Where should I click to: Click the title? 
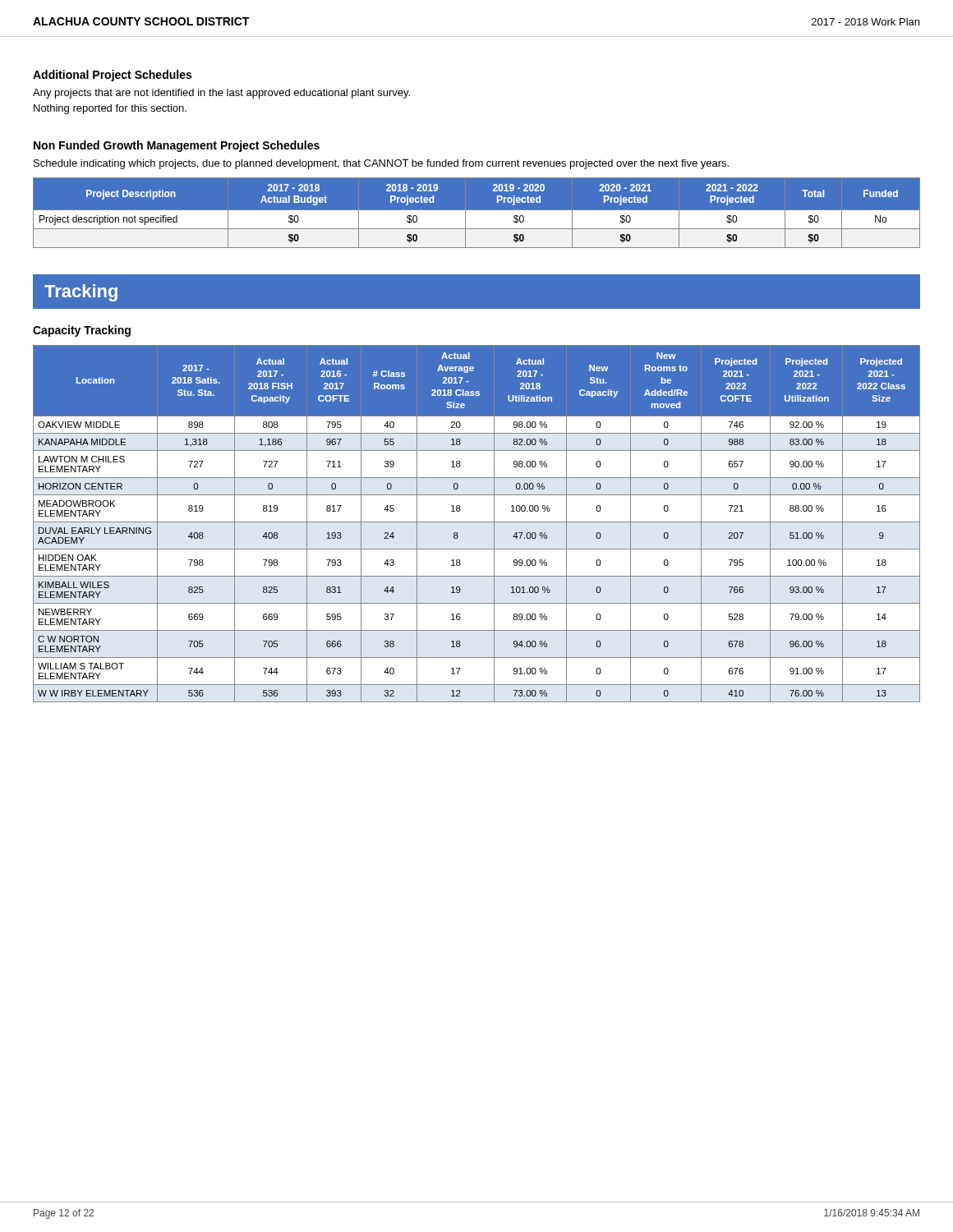(x=82, y=291)
